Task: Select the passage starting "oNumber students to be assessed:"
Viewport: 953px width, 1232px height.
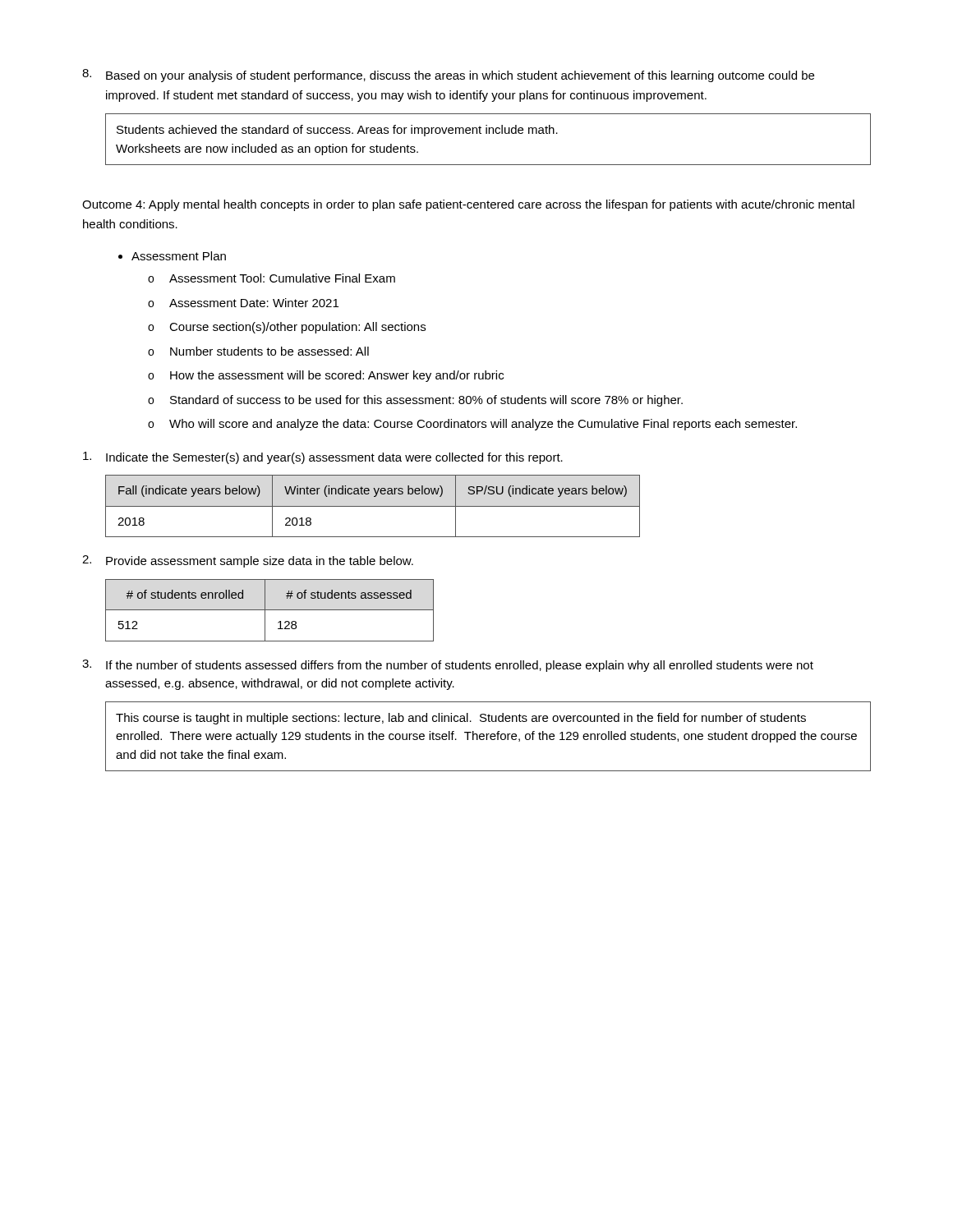Action: click(259, 351)
